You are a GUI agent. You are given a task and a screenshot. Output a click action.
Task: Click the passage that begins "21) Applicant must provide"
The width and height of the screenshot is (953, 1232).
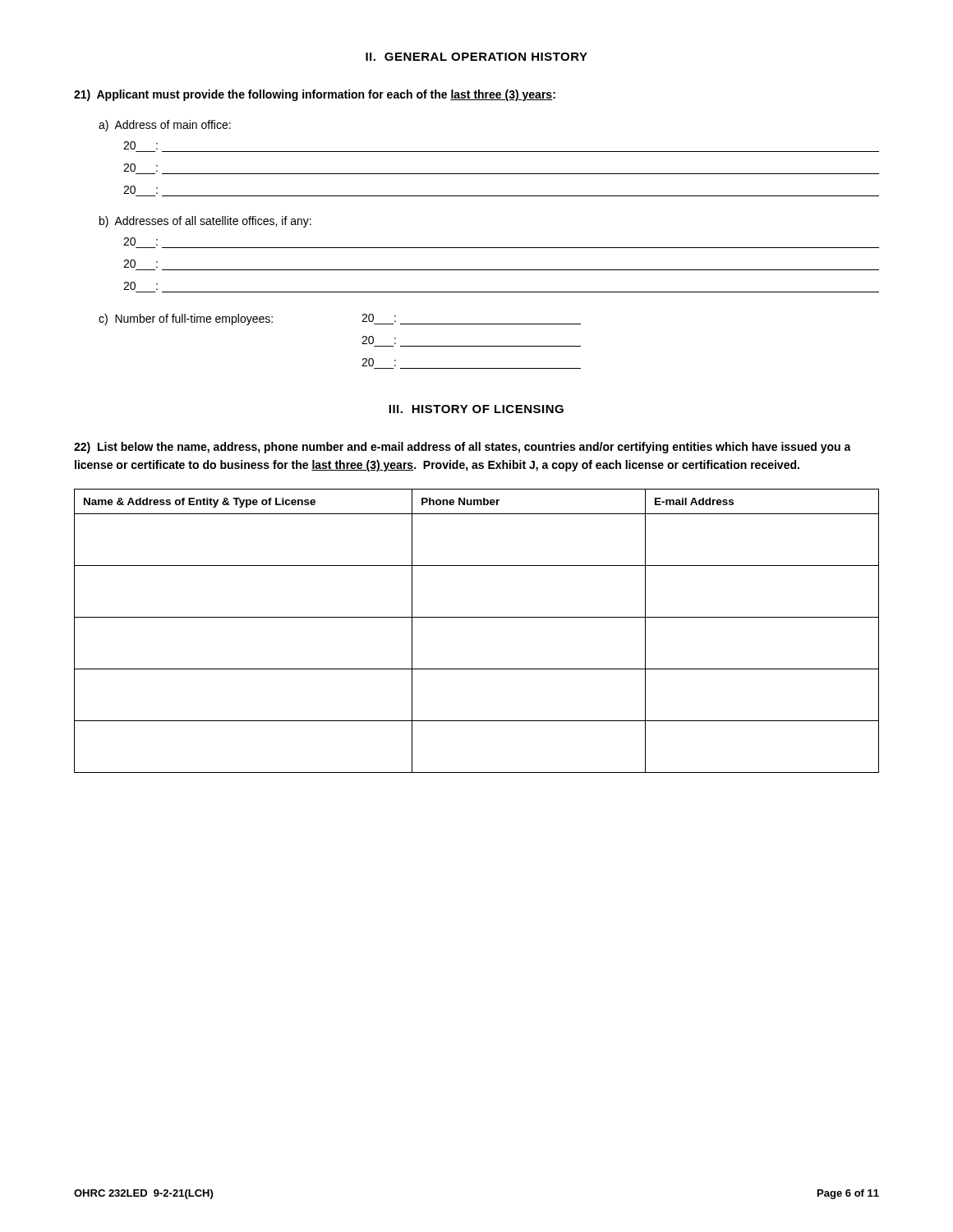[315, 94]
